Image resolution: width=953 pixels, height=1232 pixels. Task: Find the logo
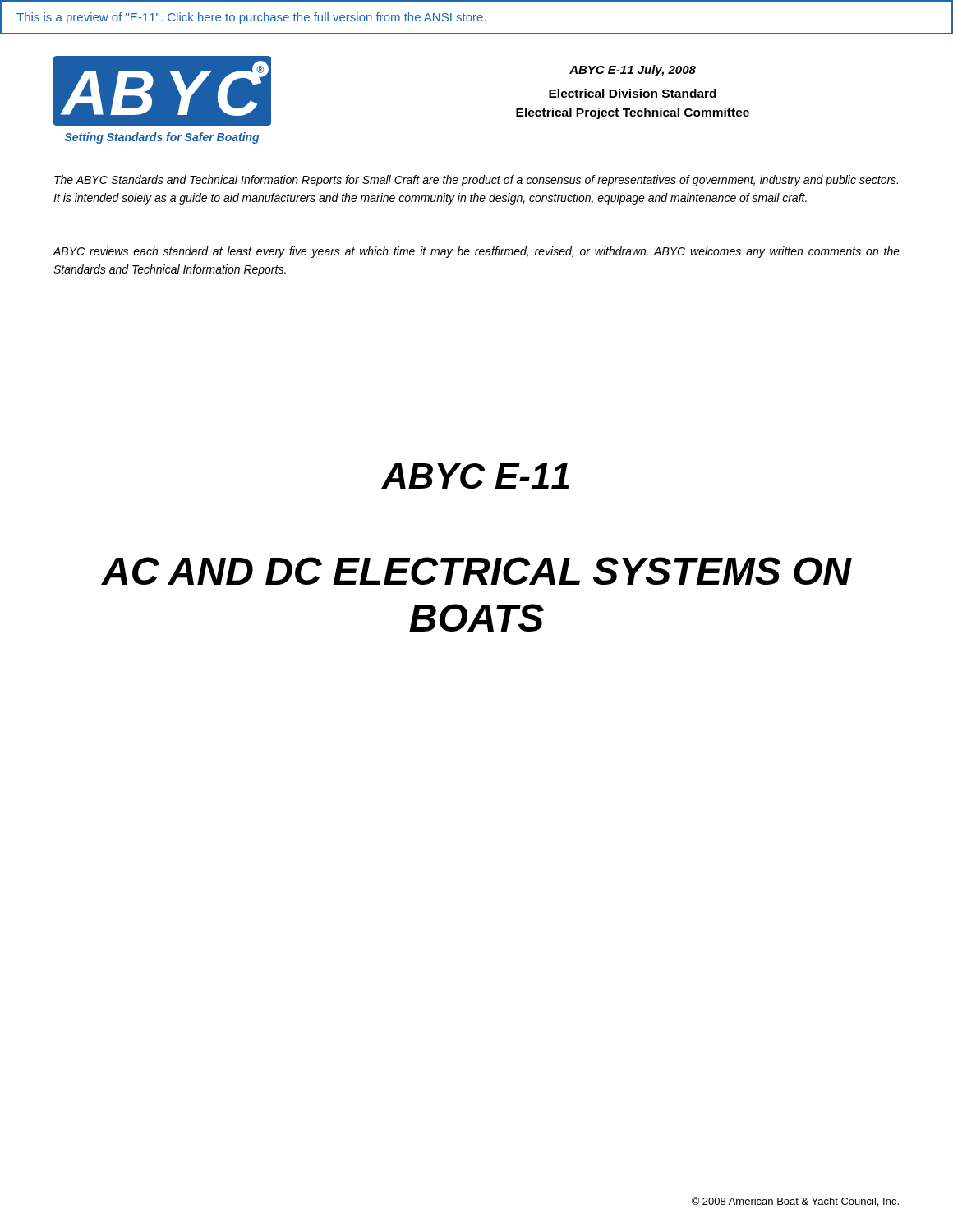(x=164, y=101)
